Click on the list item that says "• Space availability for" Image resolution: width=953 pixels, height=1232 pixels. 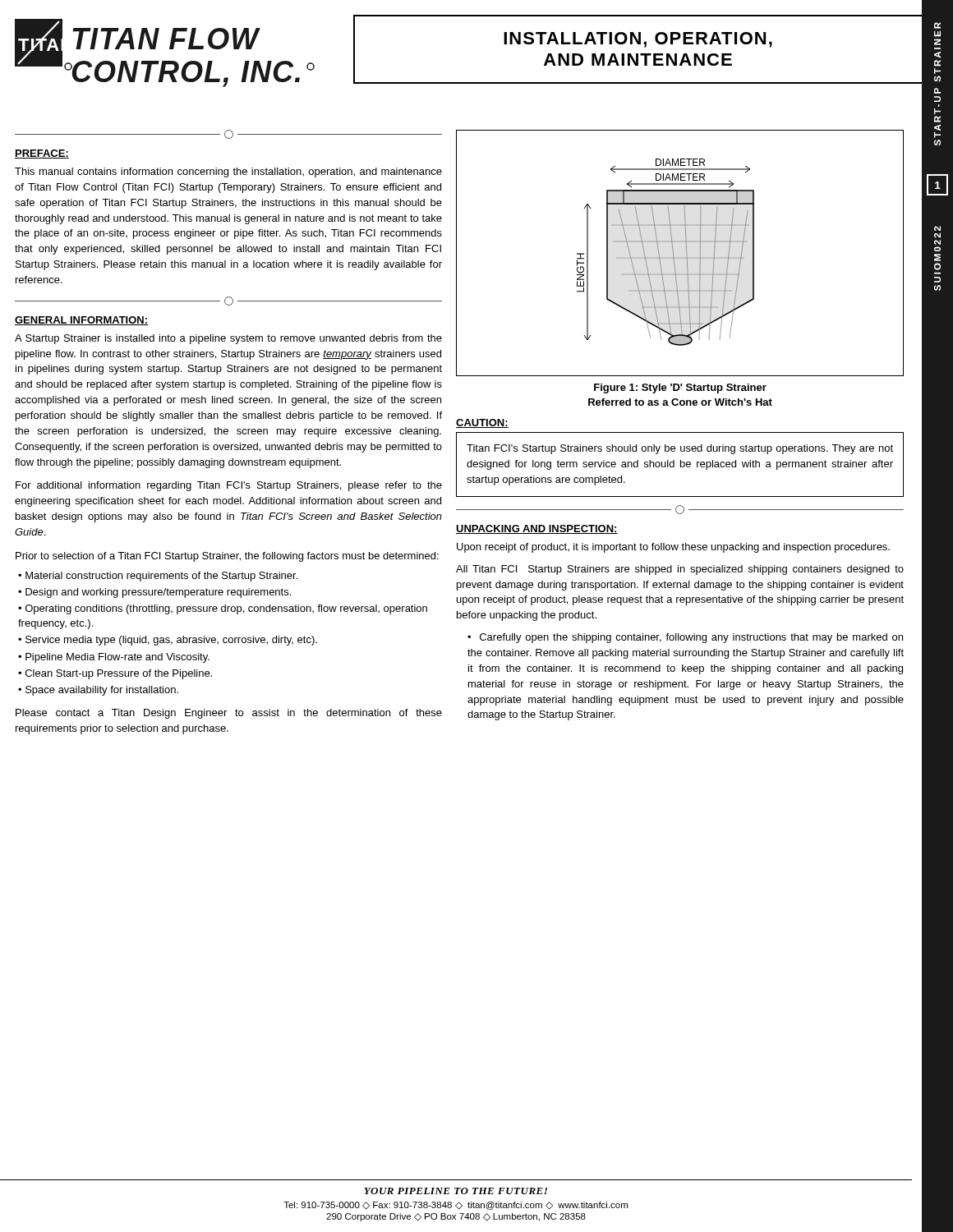click(x=99, y=689)
